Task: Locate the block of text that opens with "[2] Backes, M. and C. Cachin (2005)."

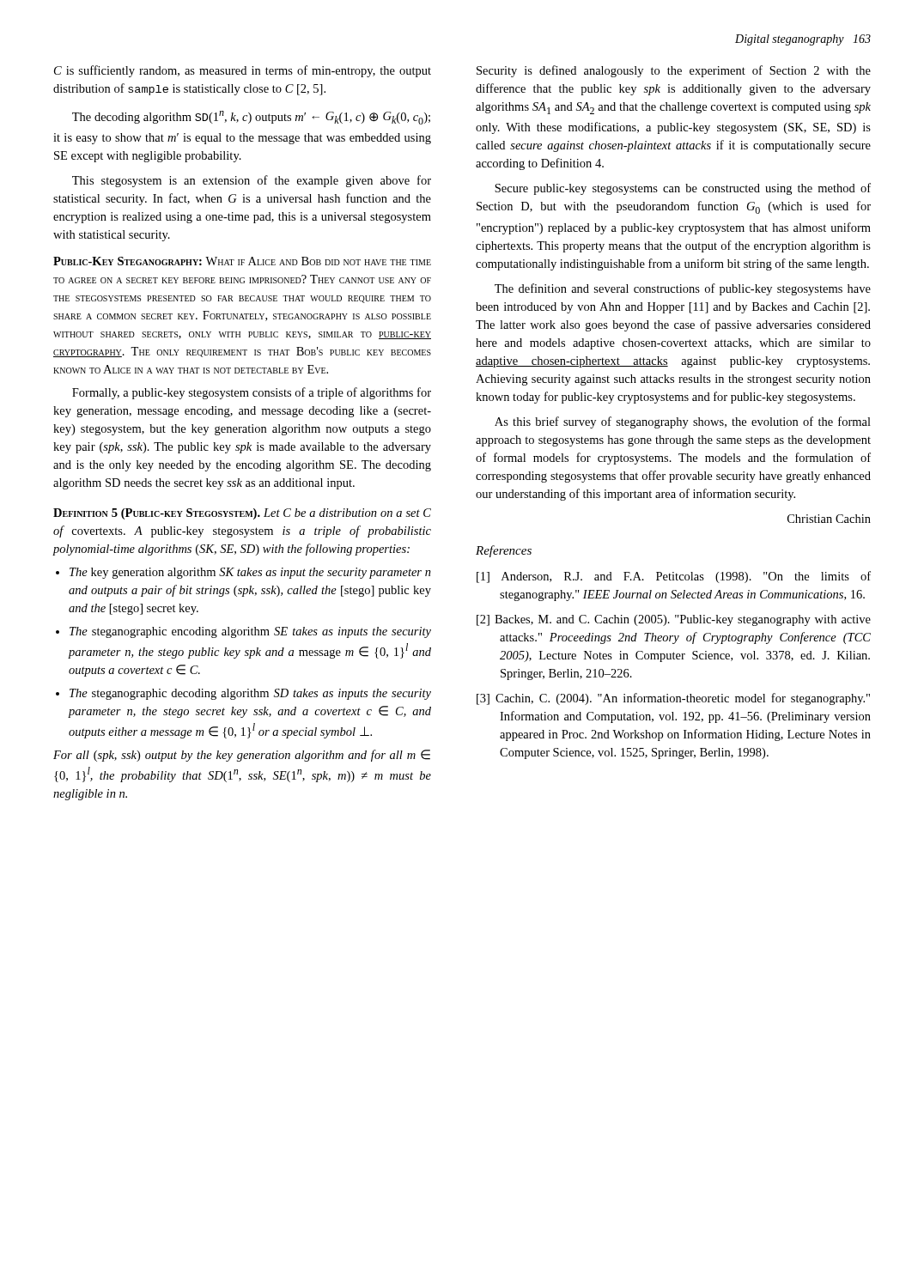Action: click(673, 646)
